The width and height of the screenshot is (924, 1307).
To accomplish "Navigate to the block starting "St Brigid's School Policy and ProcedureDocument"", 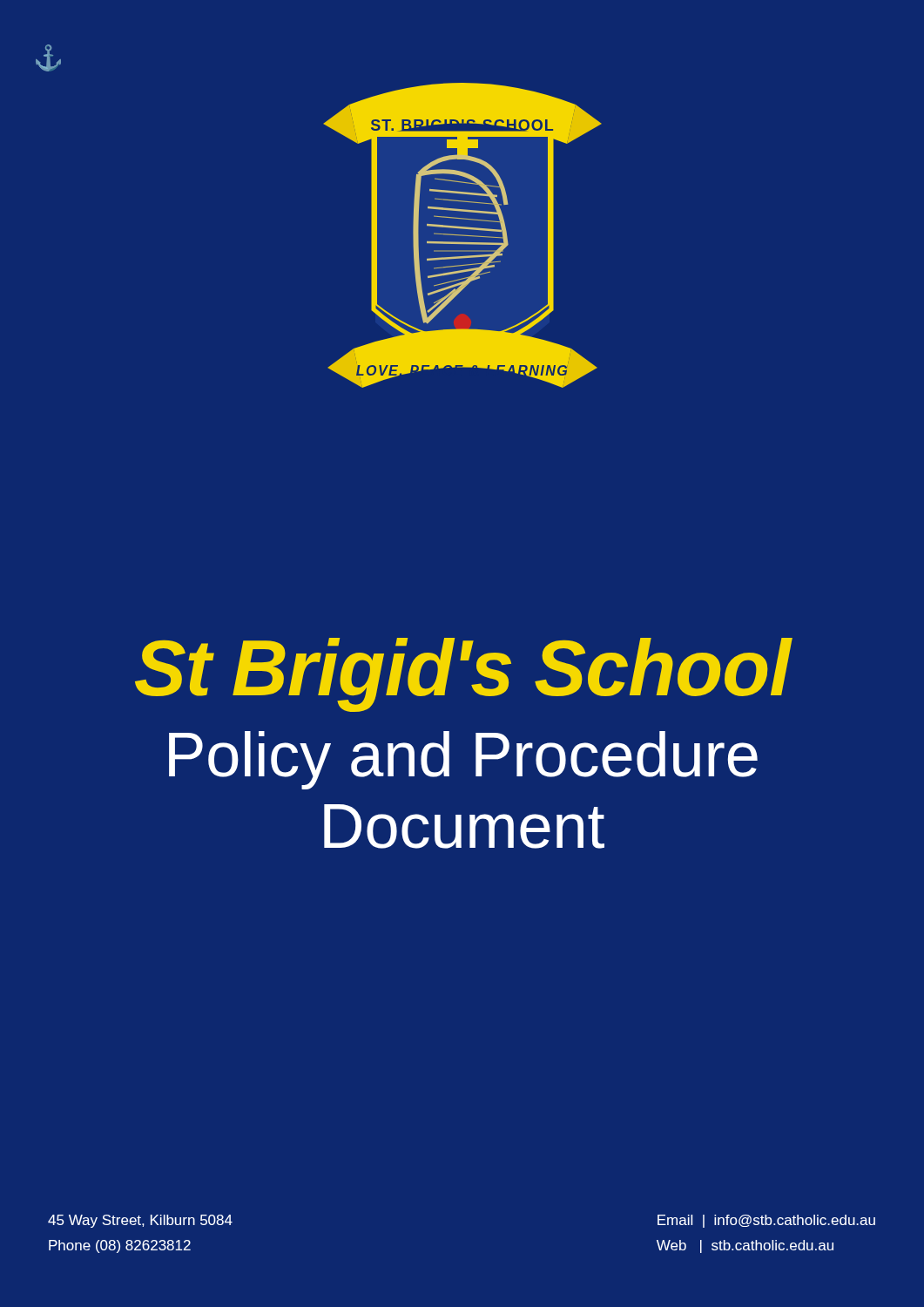I will tap(462, 745).
